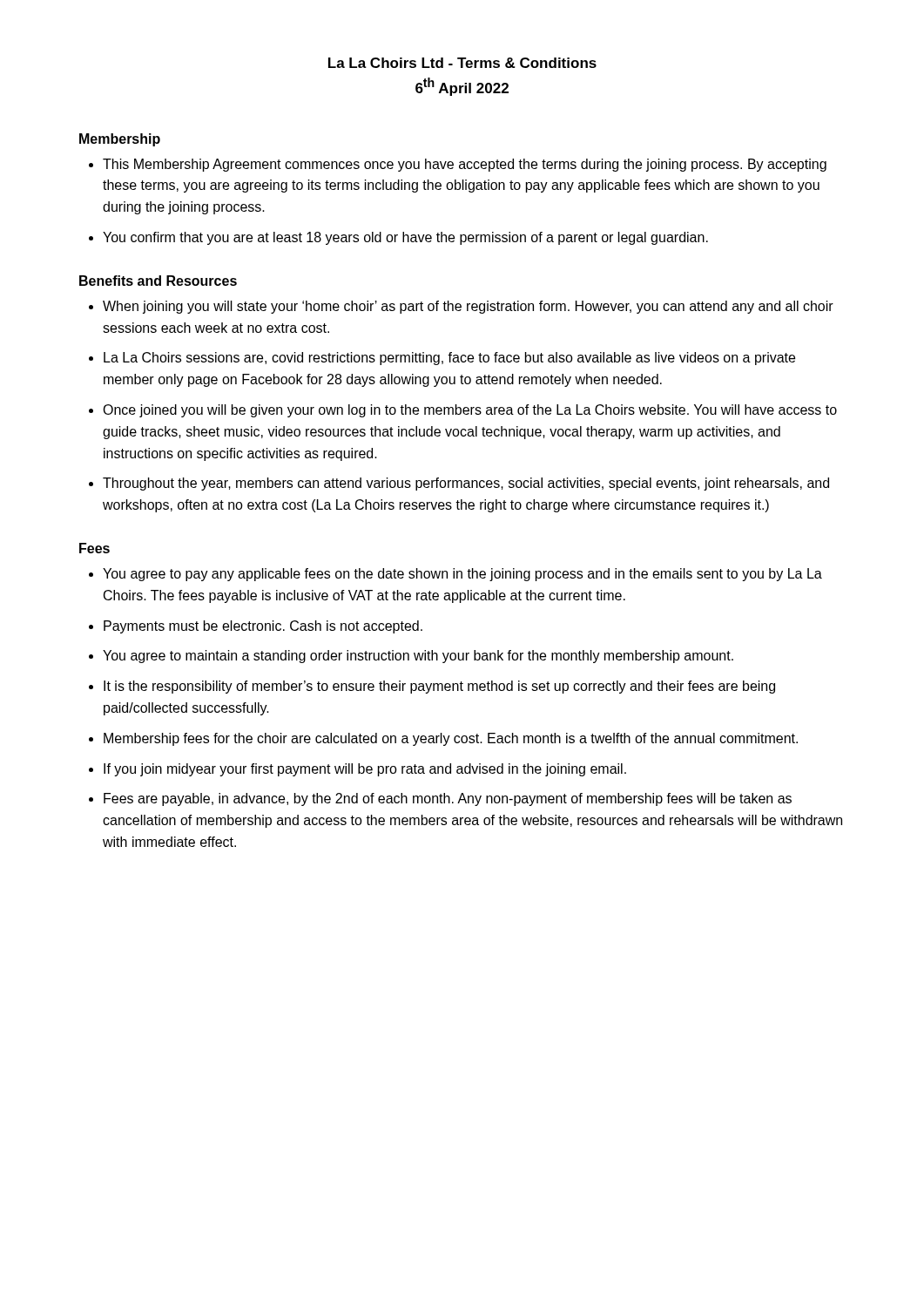Find the title that reads "La La Choirs"
924x1307 pixels.
[x=462, y=76]
